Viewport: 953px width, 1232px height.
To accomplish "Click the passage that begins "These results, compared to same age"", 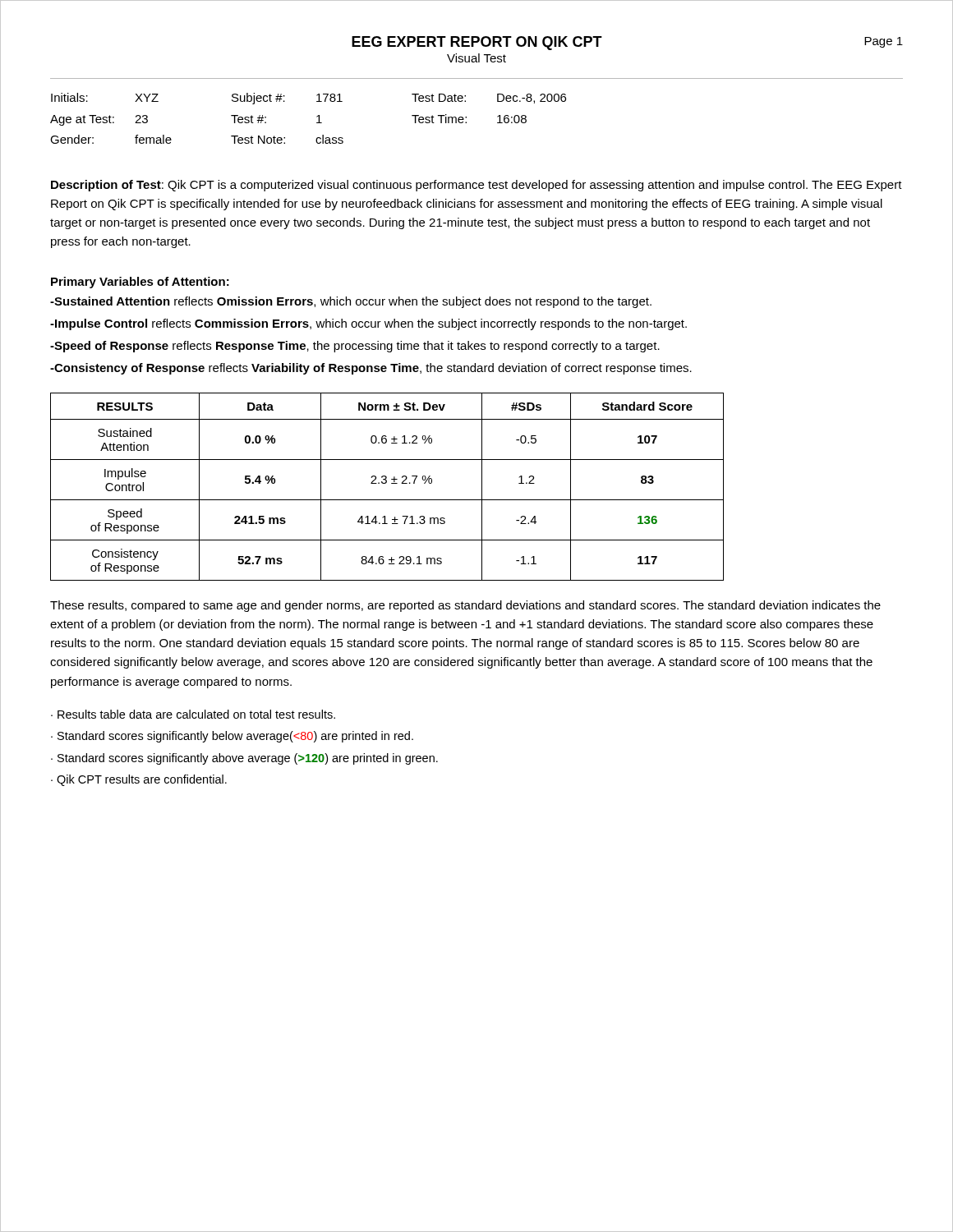I will pyautogui.click(x=465, y=643).
